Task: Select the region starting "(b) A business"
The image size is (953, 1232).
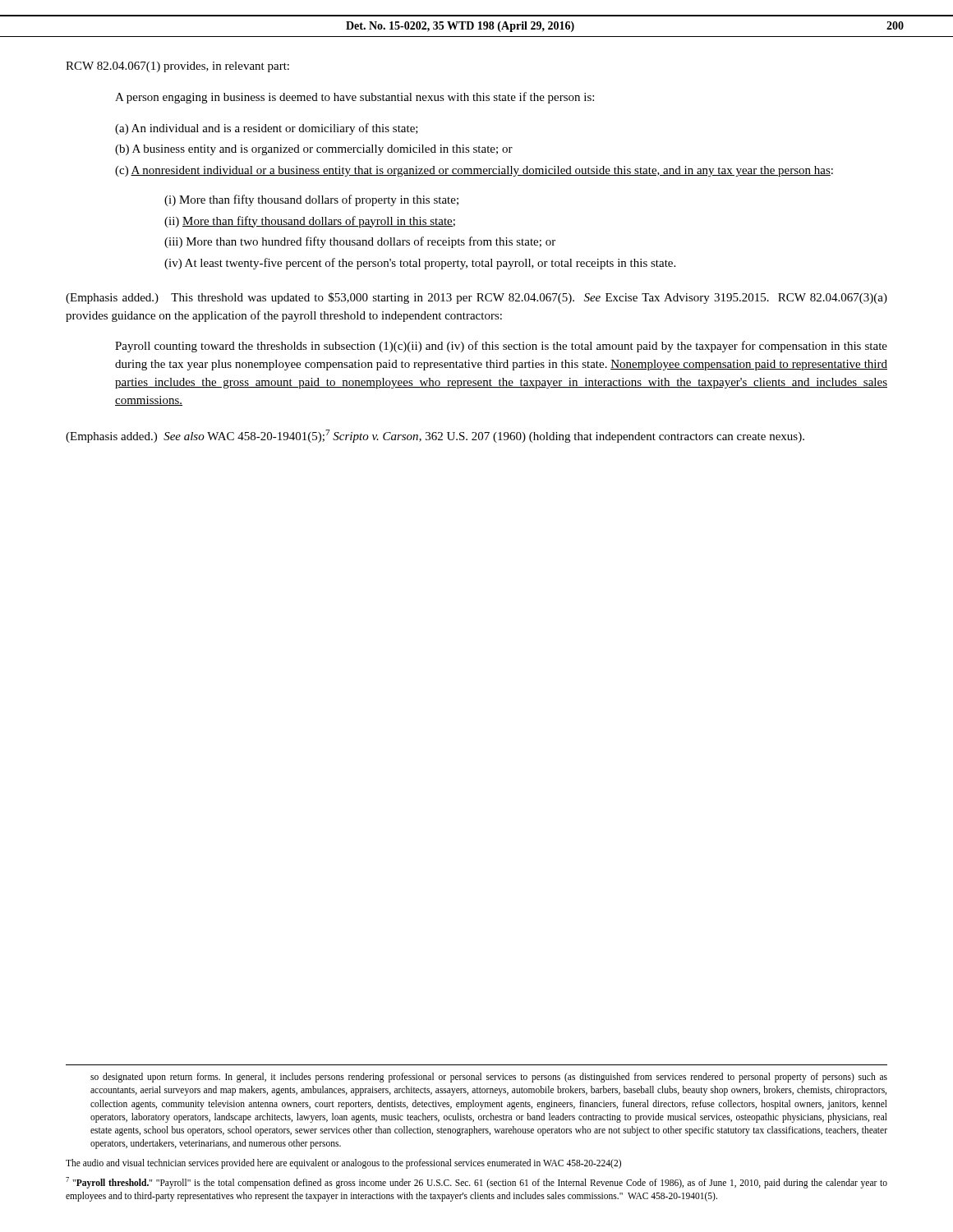Action: [x=501, y=150]
